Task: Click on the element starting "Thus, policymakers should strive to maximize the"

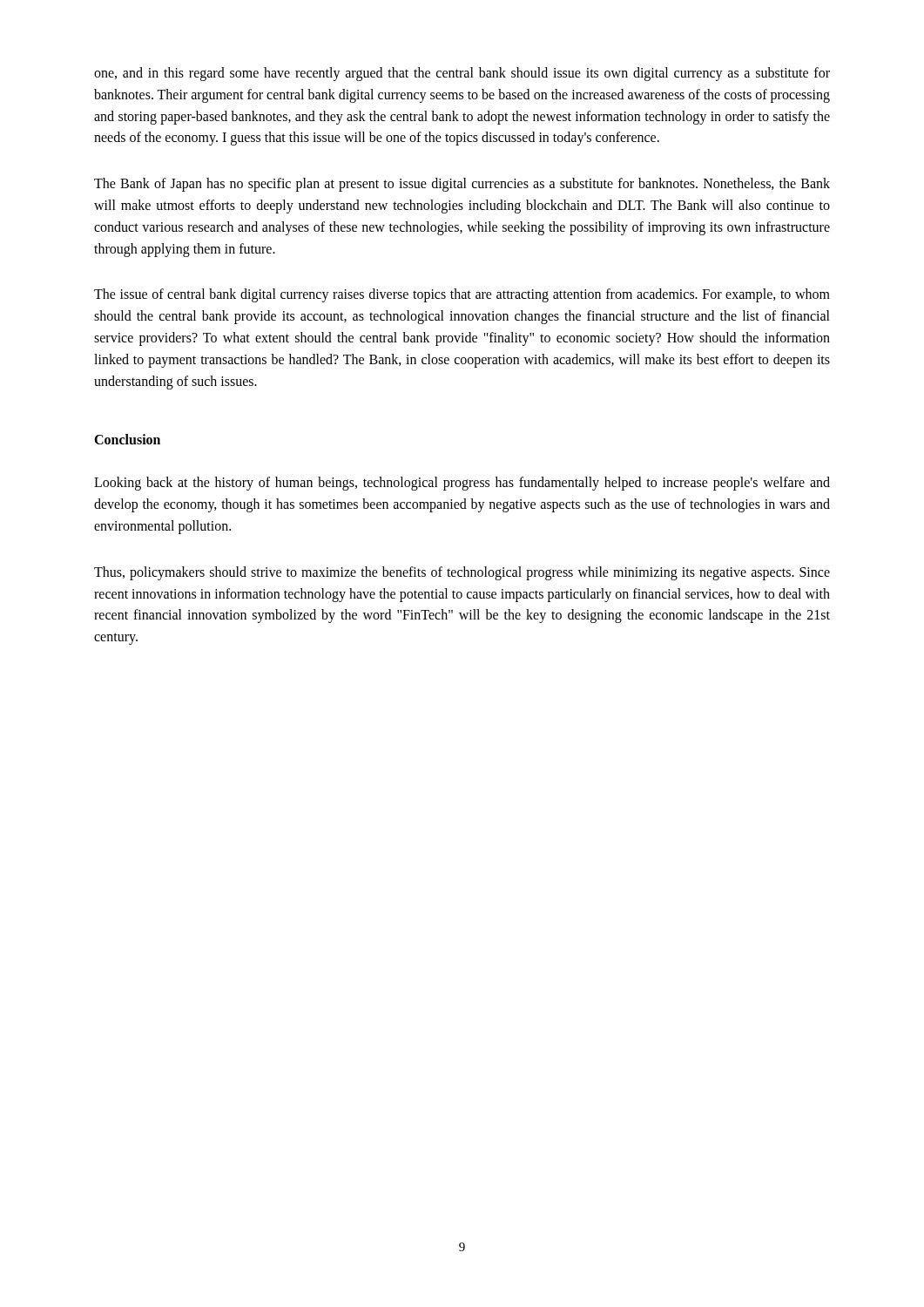Action: coord(462,604)
